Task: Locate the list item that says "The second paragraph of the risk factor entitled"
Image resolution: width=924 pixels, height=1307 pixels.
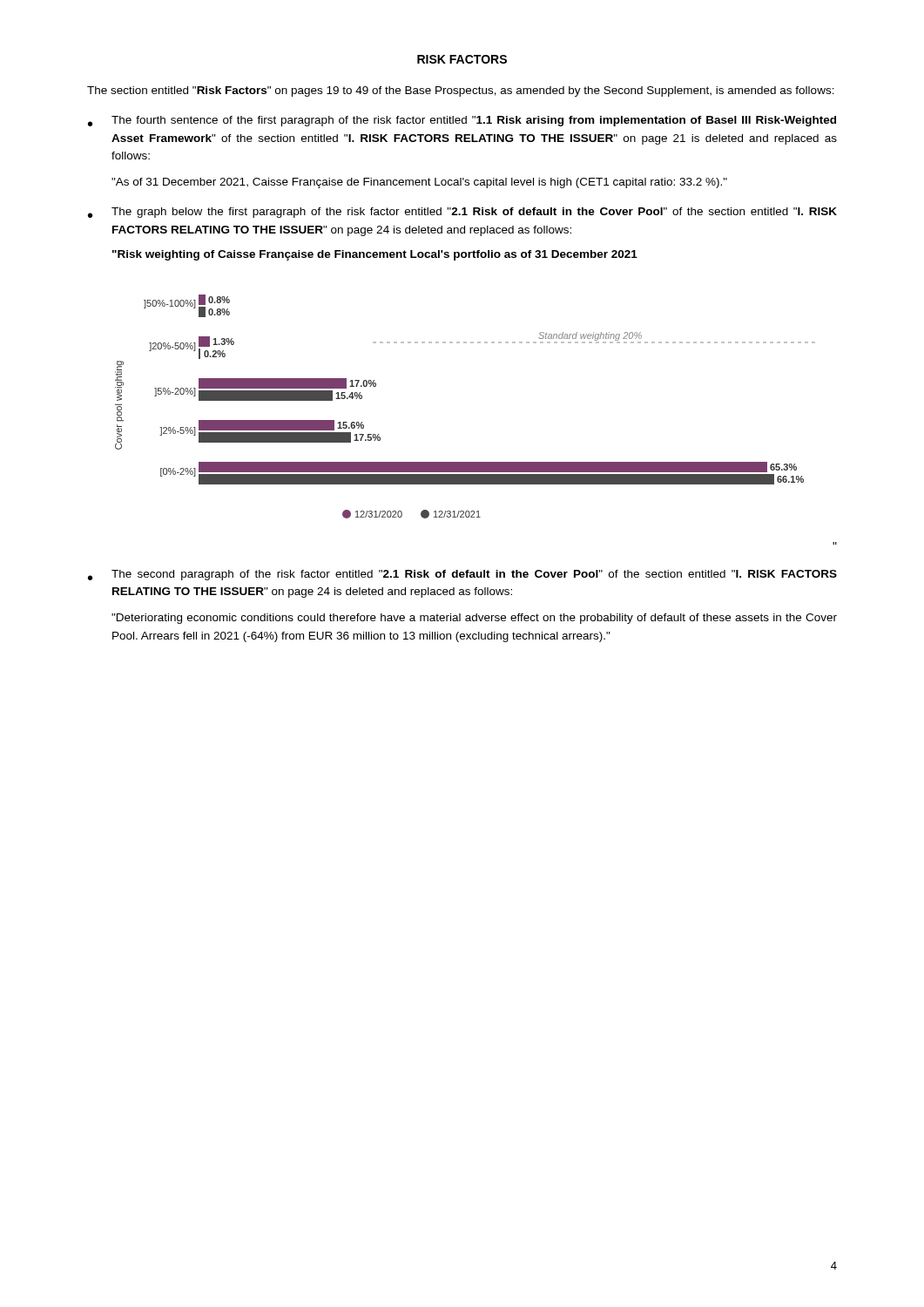Action: (x=474, y=582)
